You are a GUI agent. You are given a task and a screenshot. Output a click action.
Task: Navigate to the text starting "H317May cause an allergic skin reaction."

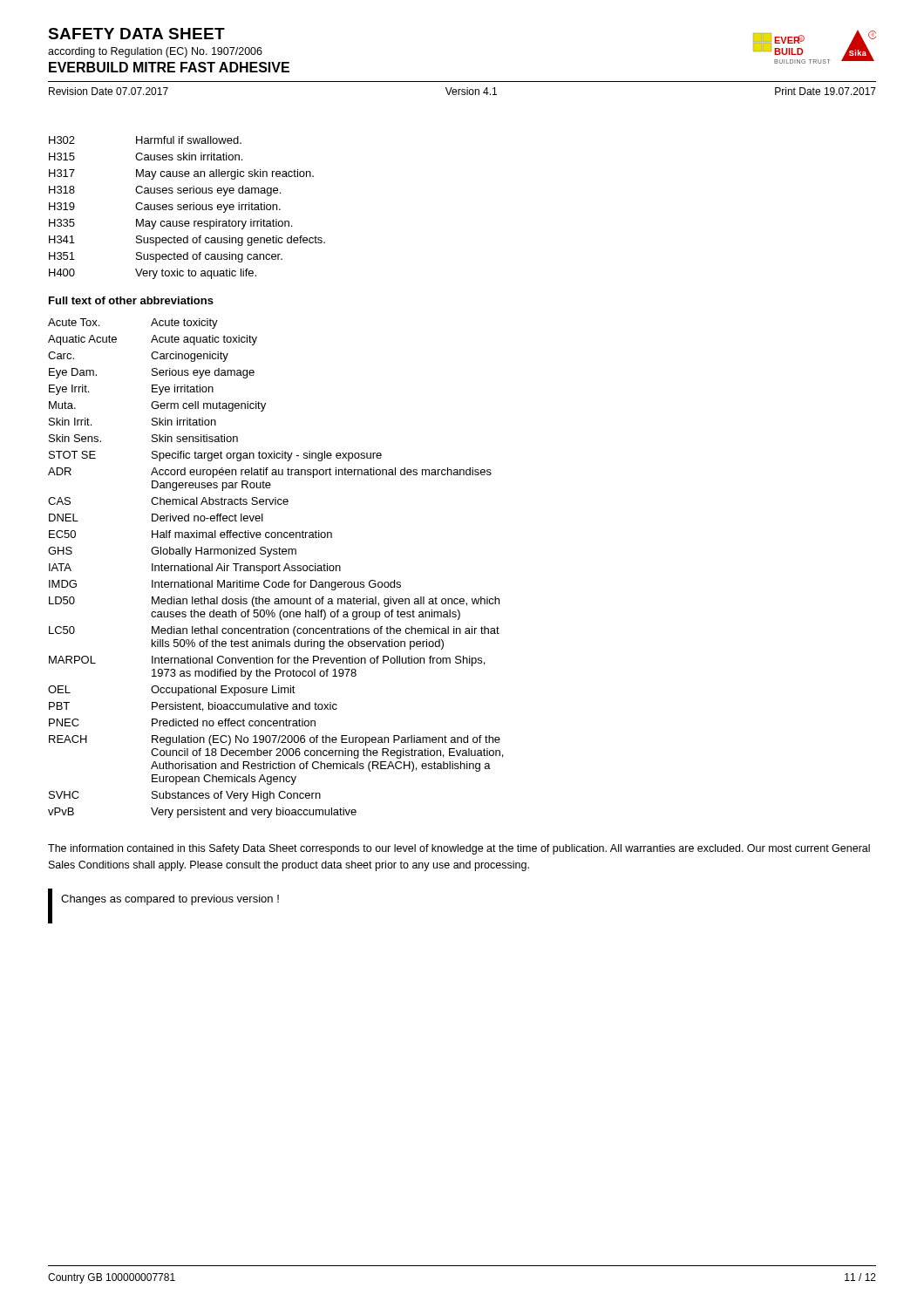(x=181, y=174)
